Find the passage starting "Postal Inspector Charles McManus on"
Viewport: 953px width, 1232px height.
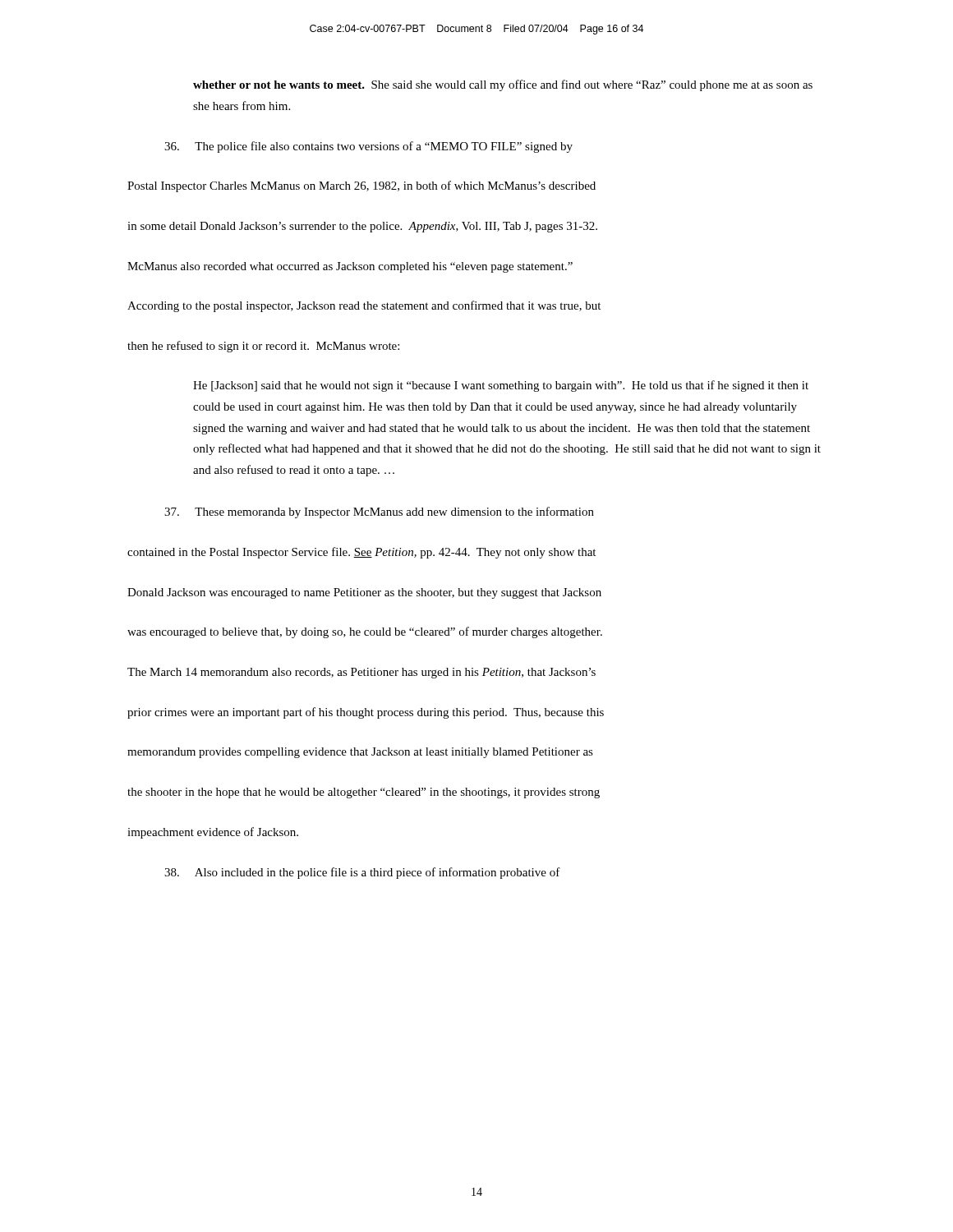point(362,186)
